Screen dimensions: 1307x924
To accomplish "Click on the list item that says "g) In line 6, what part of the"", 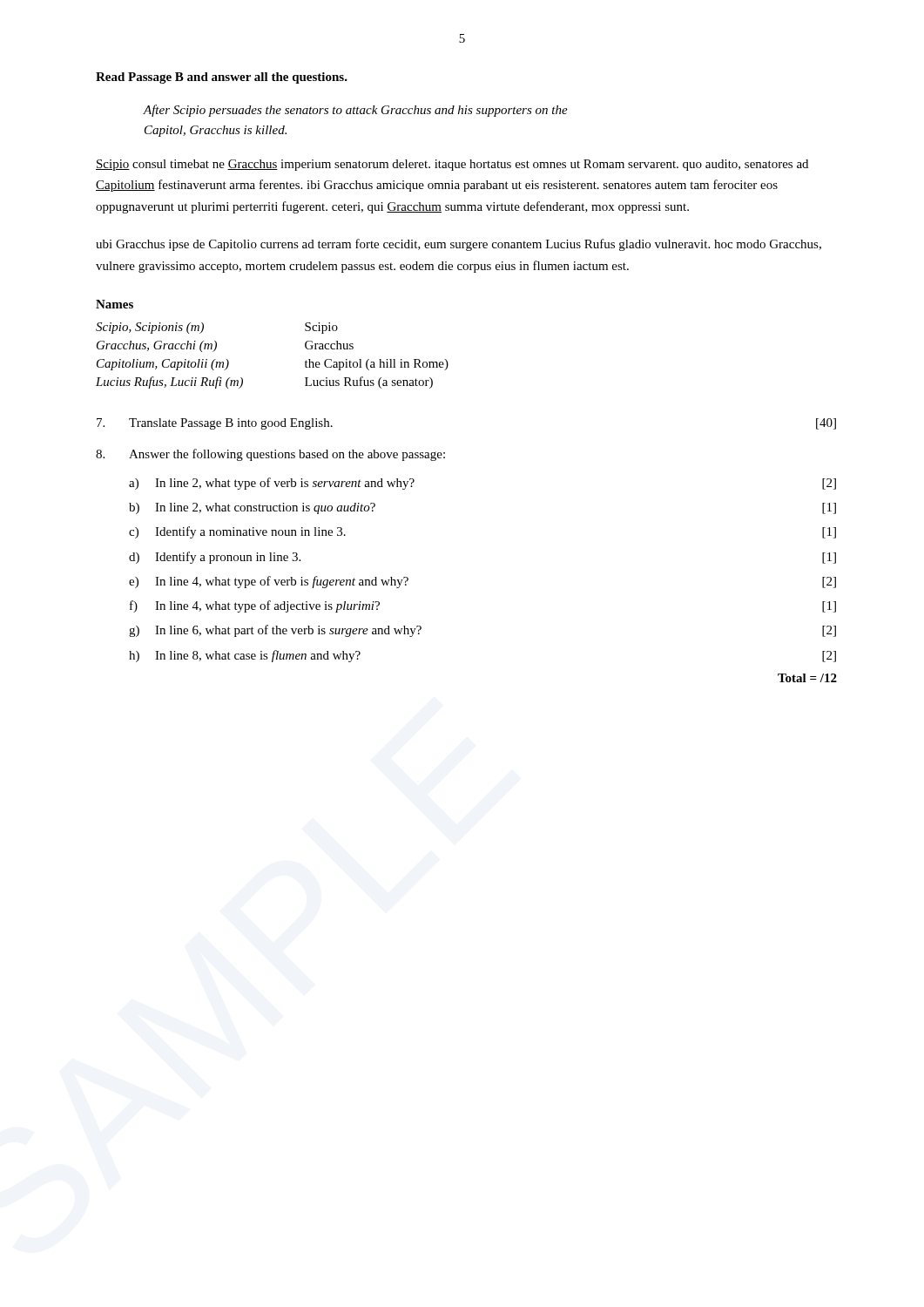I will tap(284, 631).
